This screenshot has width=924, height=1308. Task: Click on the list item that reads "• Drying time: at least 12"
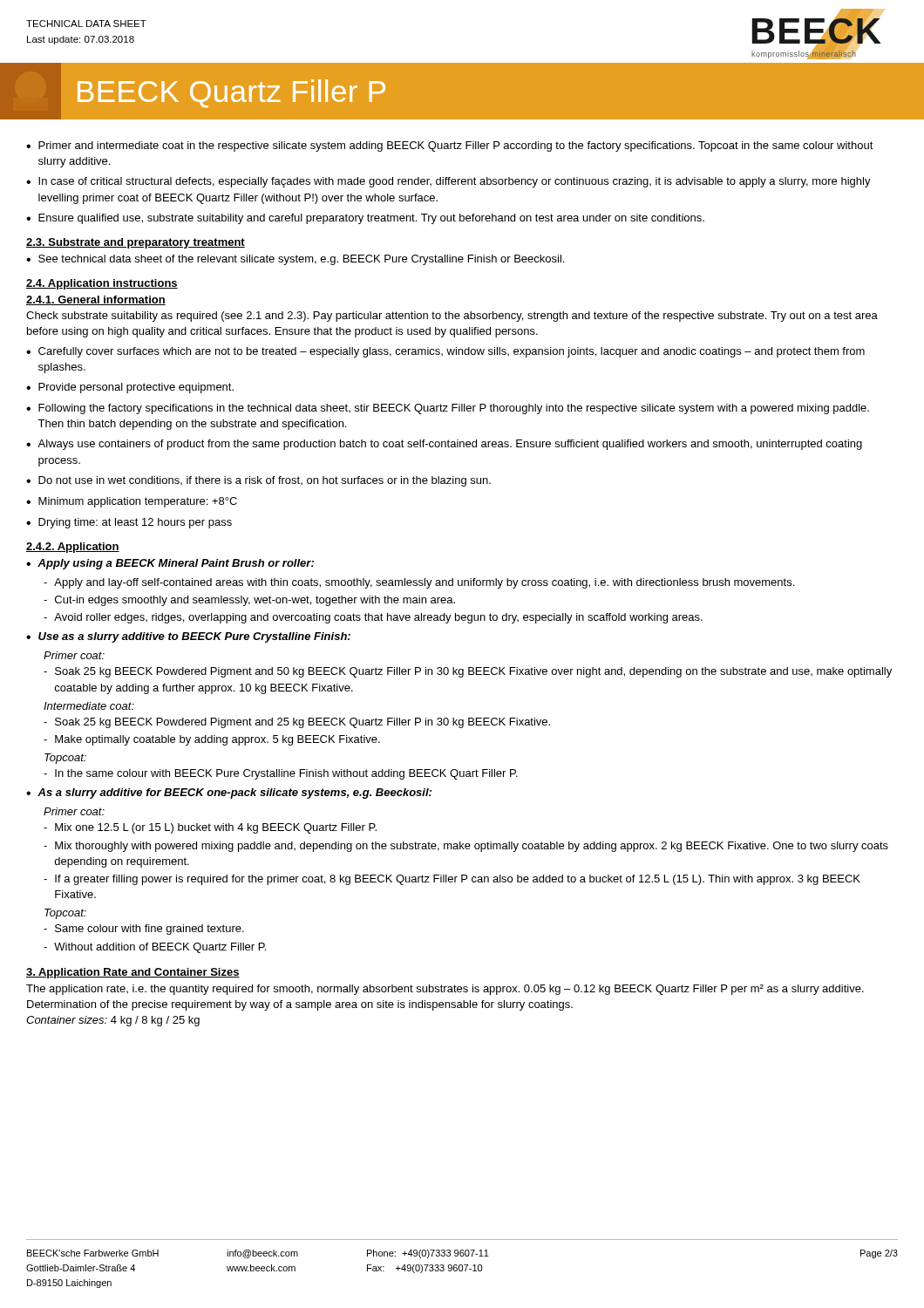[x=129, y=523]
